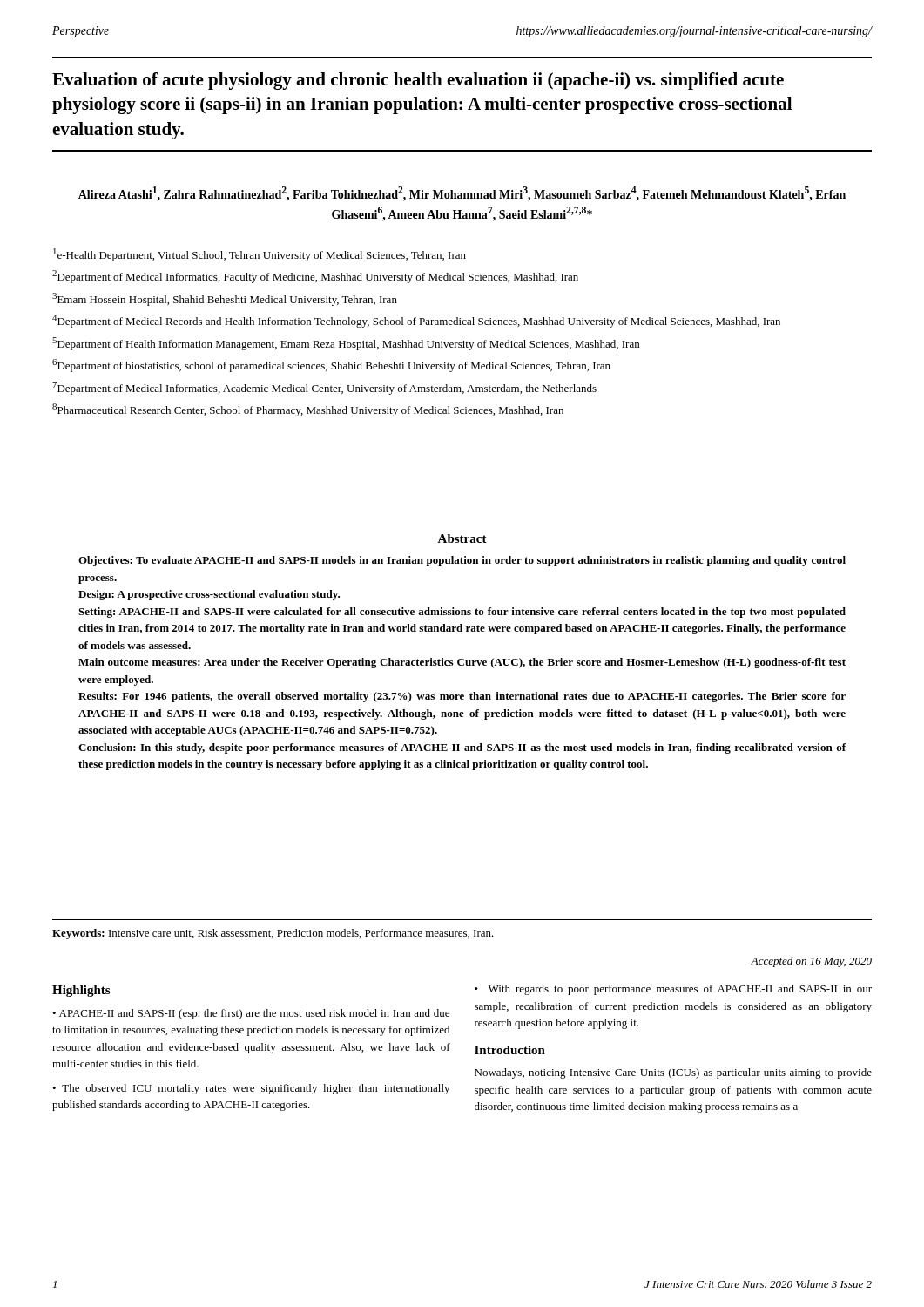Select the list item that says "The observed ICU mortality rates were significantly higher"
The width and height of the screenshot is (924, 1307).
click(x=251, y=1096)
